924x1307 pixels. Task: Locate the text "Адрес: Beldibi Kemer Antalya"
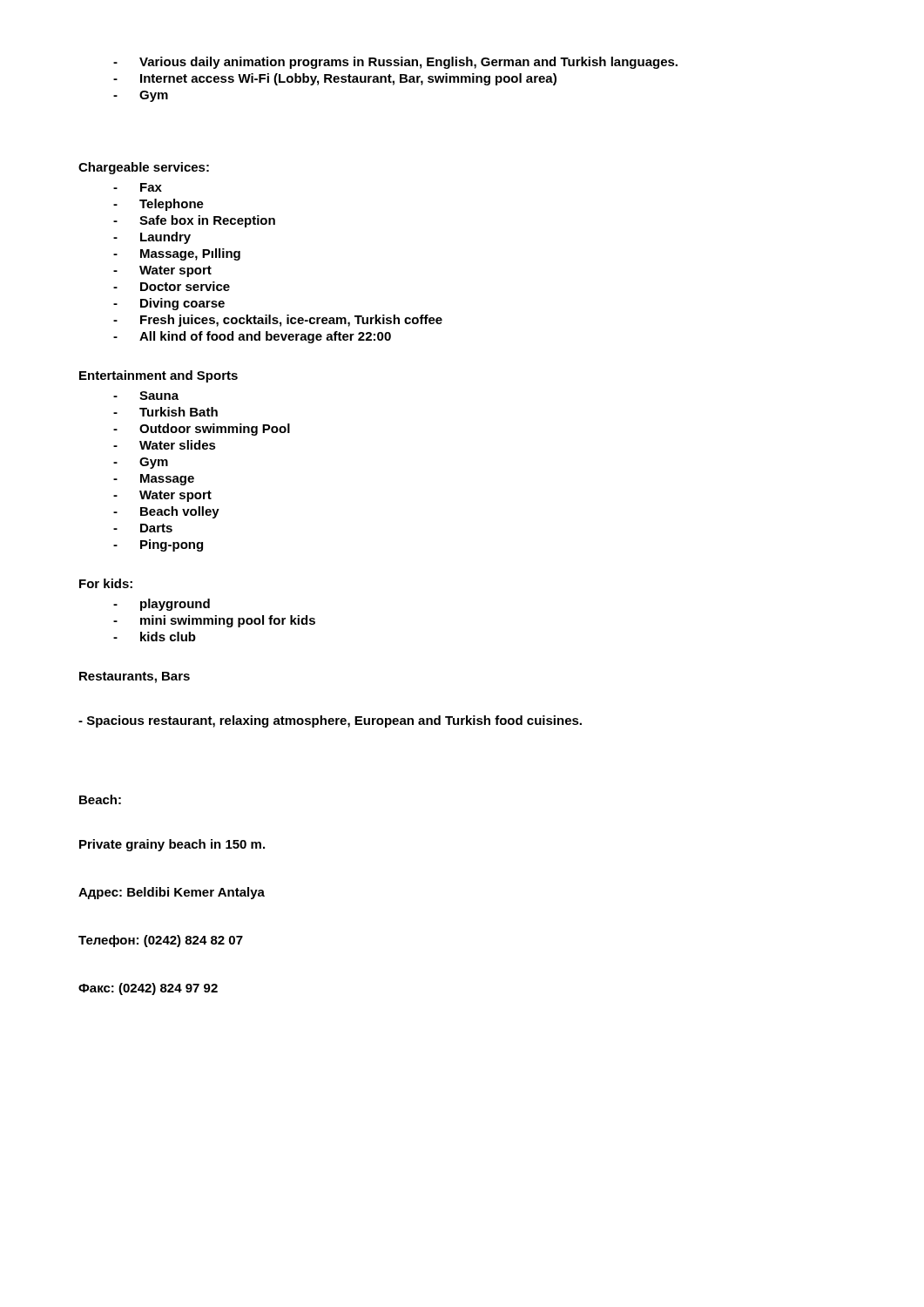[171, 892]
